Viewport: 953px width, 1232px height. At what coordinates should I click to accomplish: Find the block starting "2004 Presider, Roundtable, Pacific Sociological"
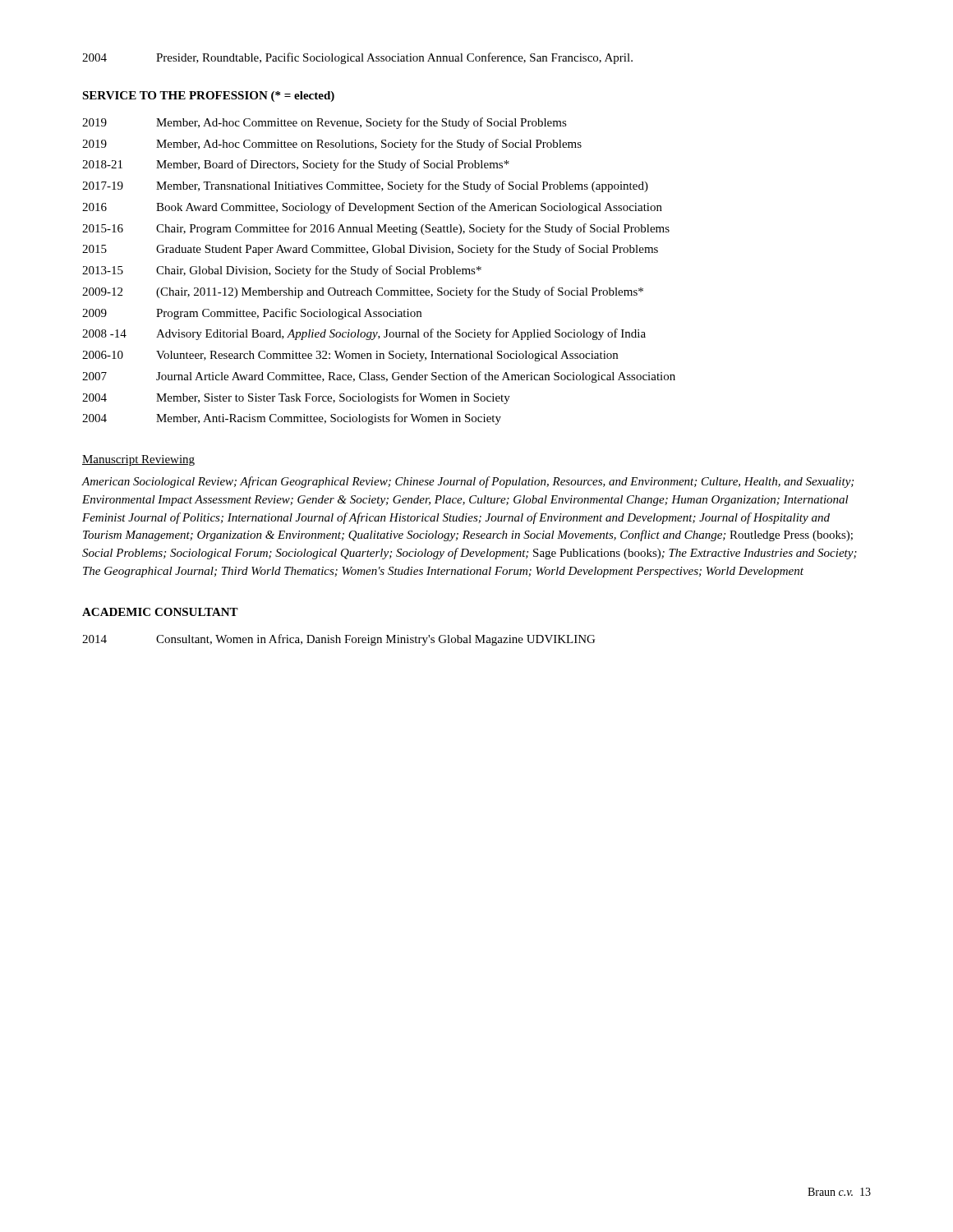[476, 58]
